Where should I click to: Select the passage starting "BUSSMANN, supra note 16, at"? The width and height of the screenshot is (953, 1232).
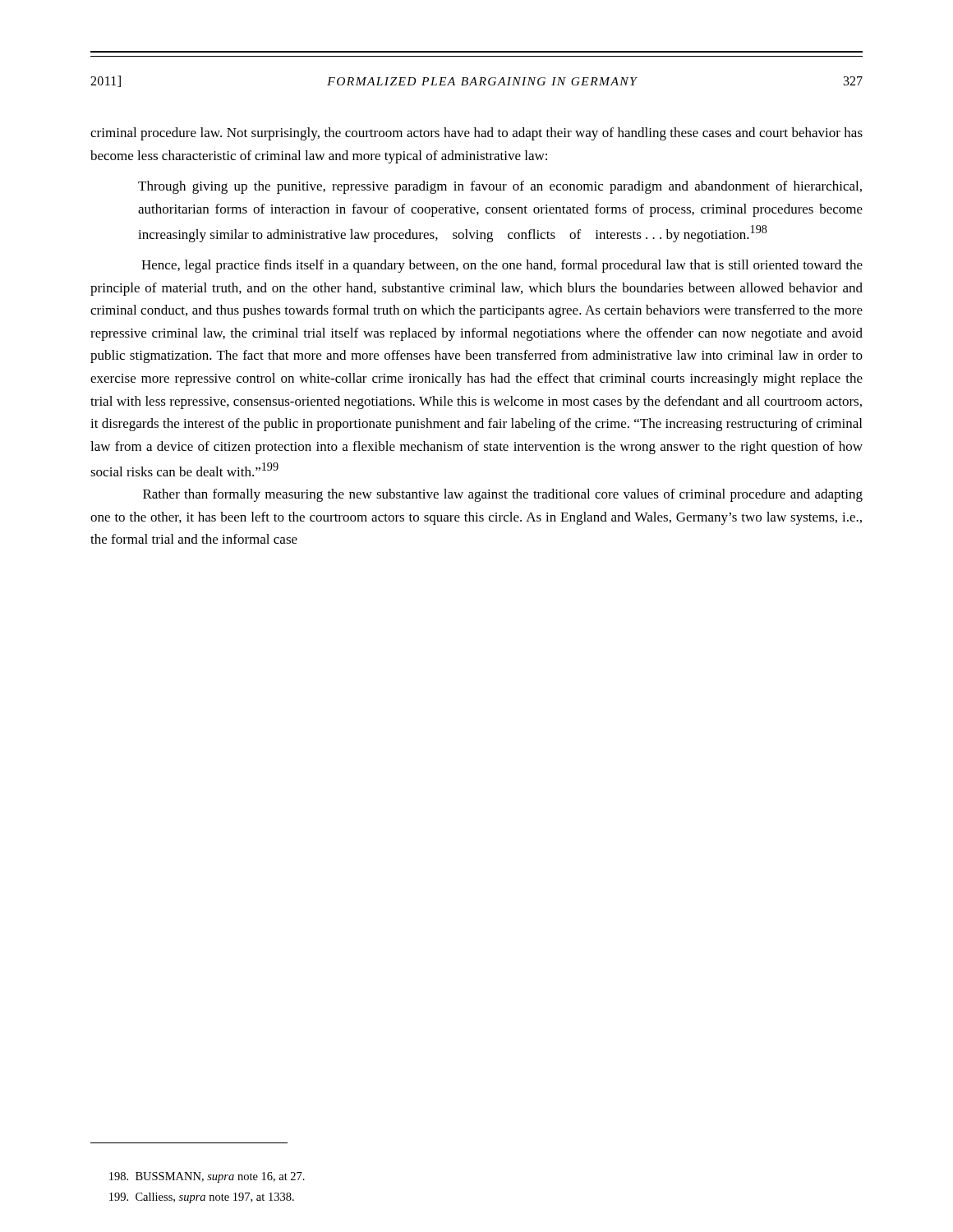[x=198, y=1176]
